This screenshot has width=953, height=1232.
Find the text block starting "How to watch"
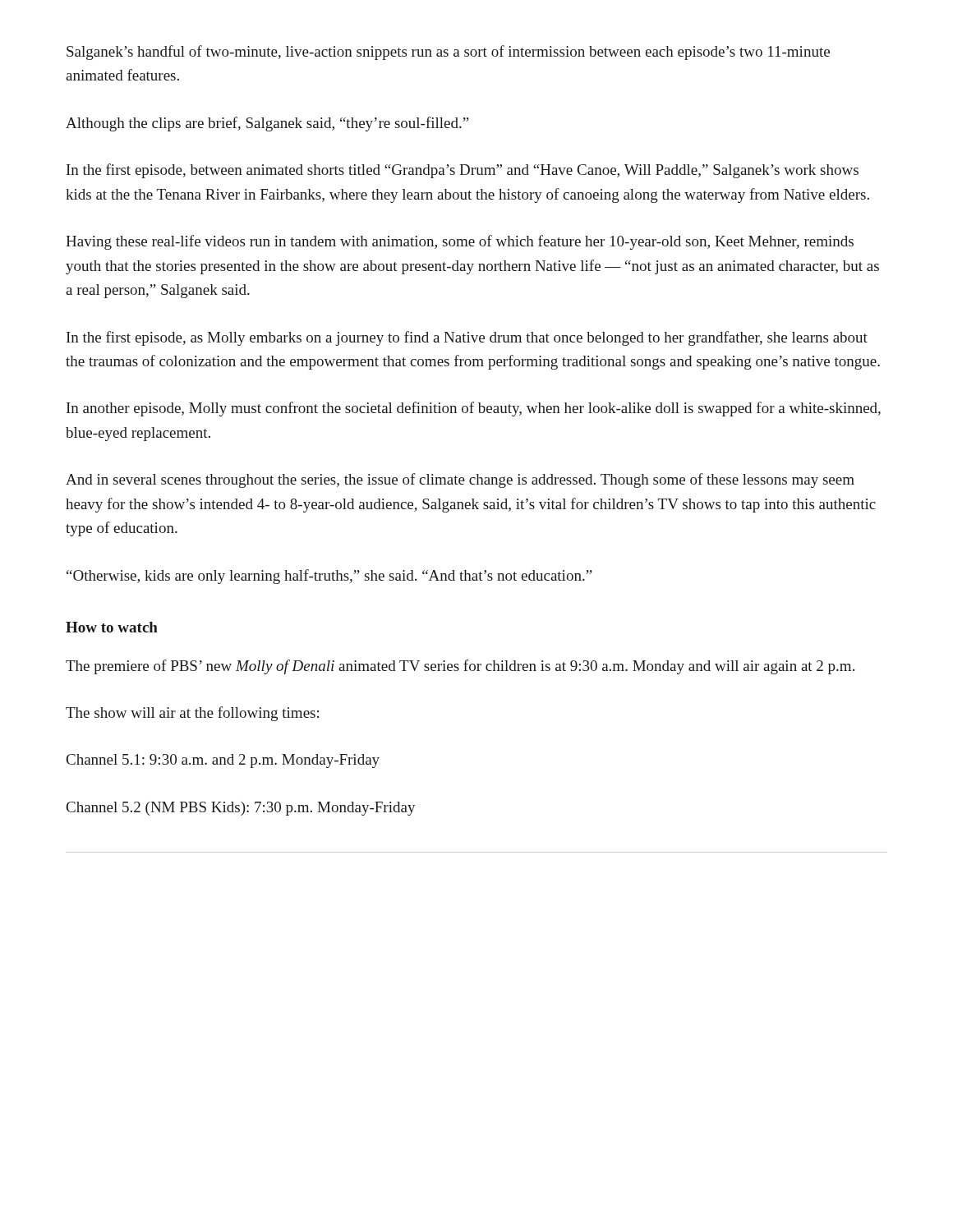pyautogui.click(x=112, y=627)
